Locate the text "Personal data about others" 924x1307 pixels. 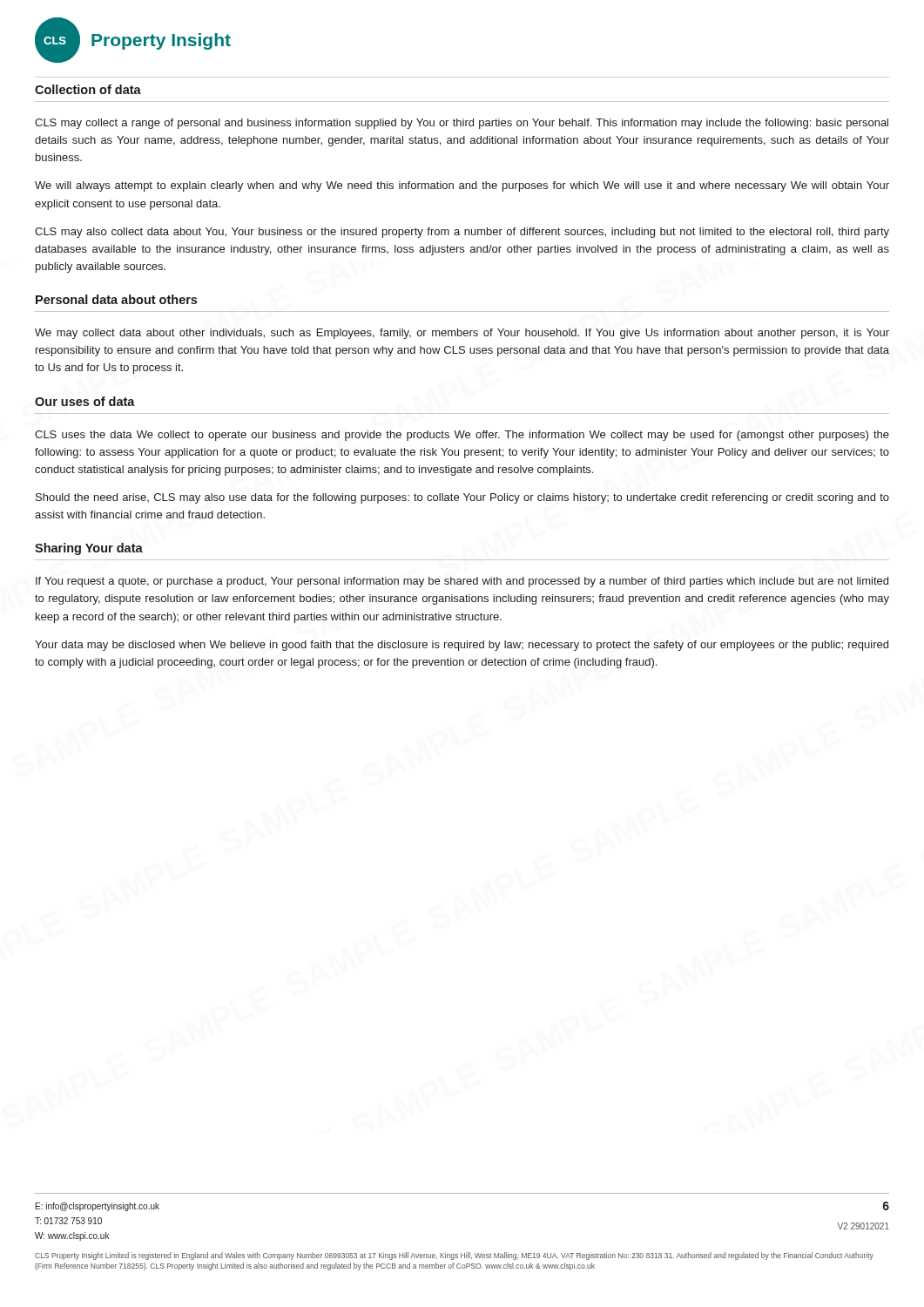pos(116,300)
